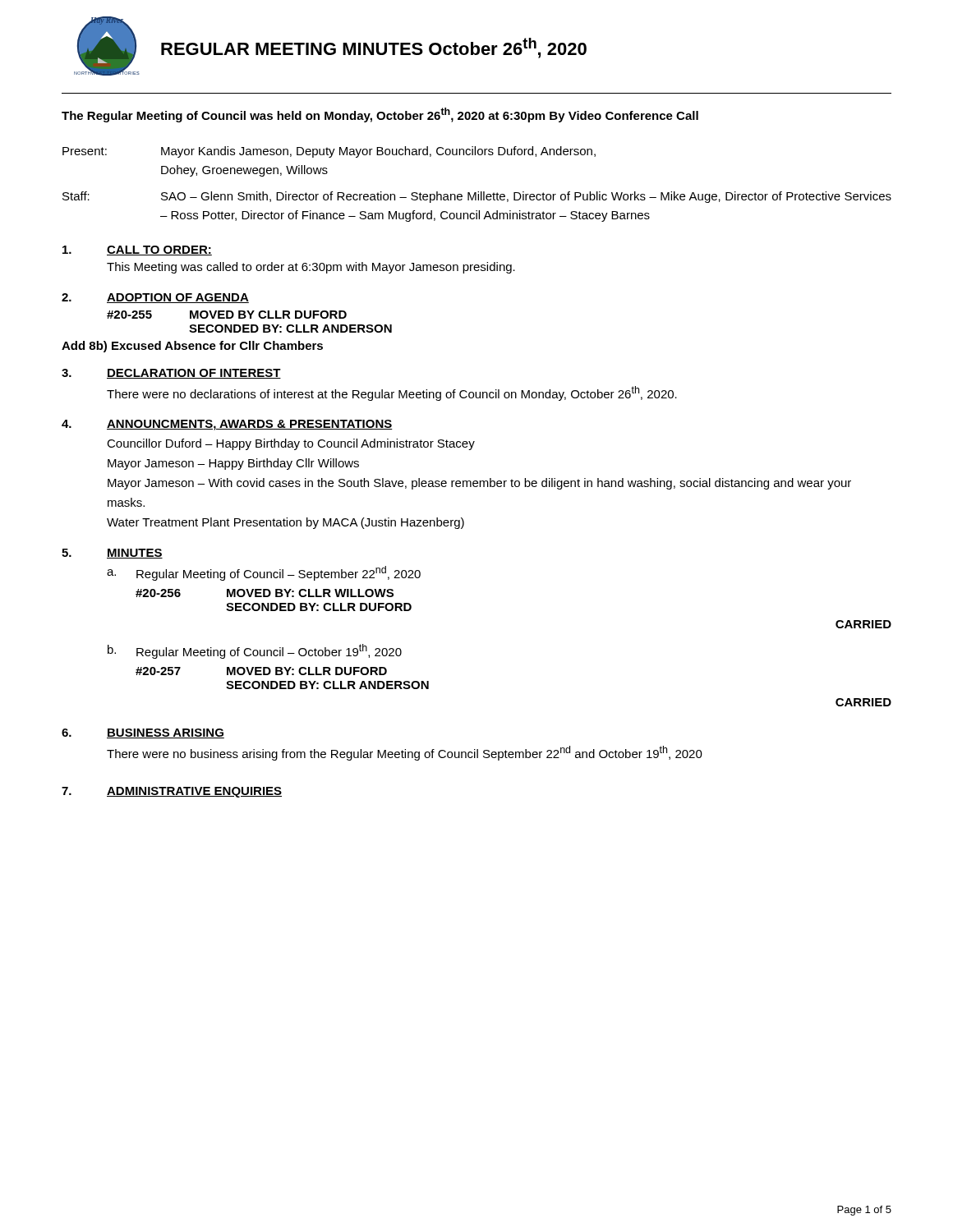Click on the block starting "Add 8b) Excused"
The image size is (953, 1232).
tap(193, 345)
